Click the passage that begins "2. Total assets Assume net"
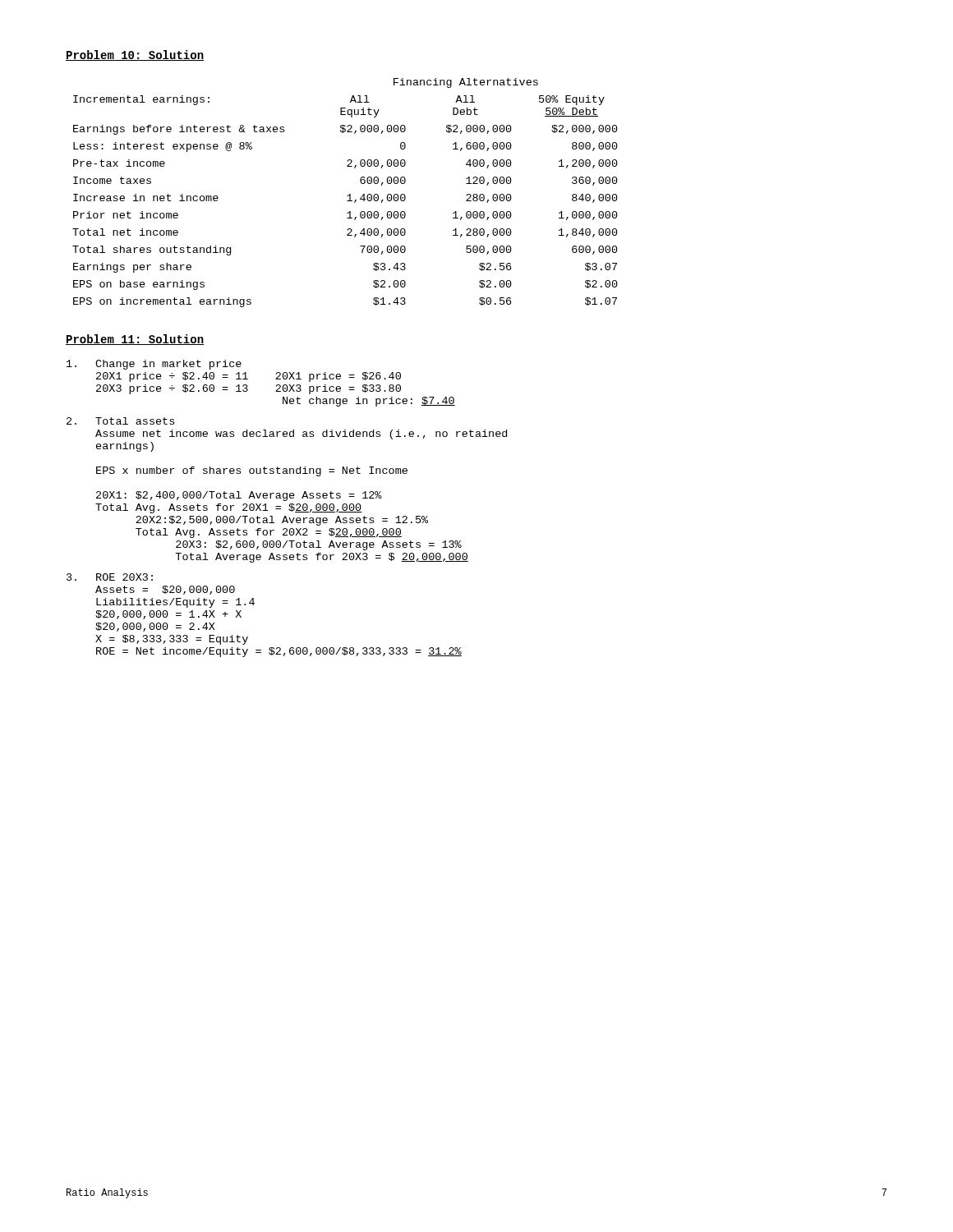 point(287,489)
